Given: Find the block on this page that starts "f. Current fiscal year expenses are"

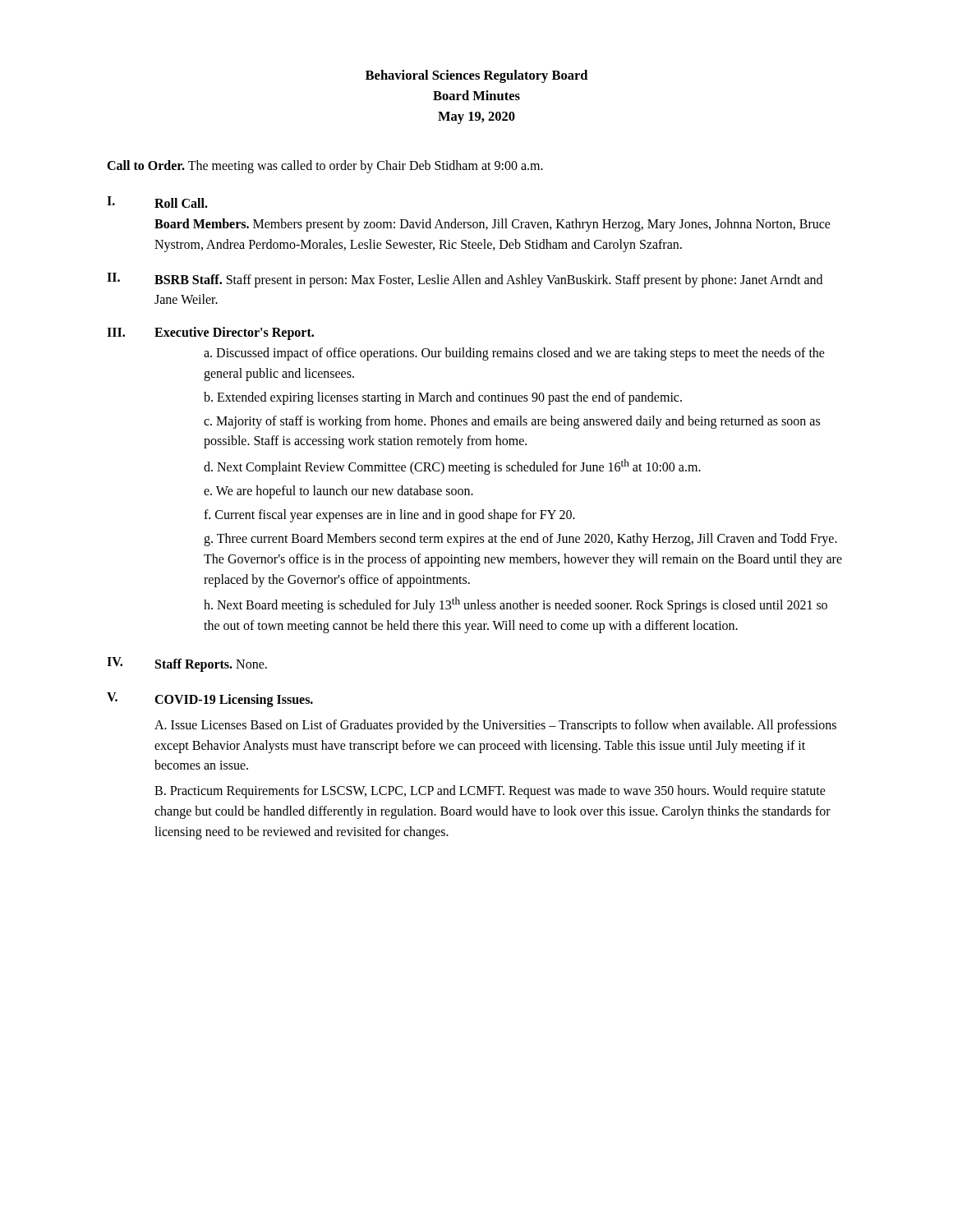Looking at the screenshot, I should pyautogui.click(x=525, y=515).
